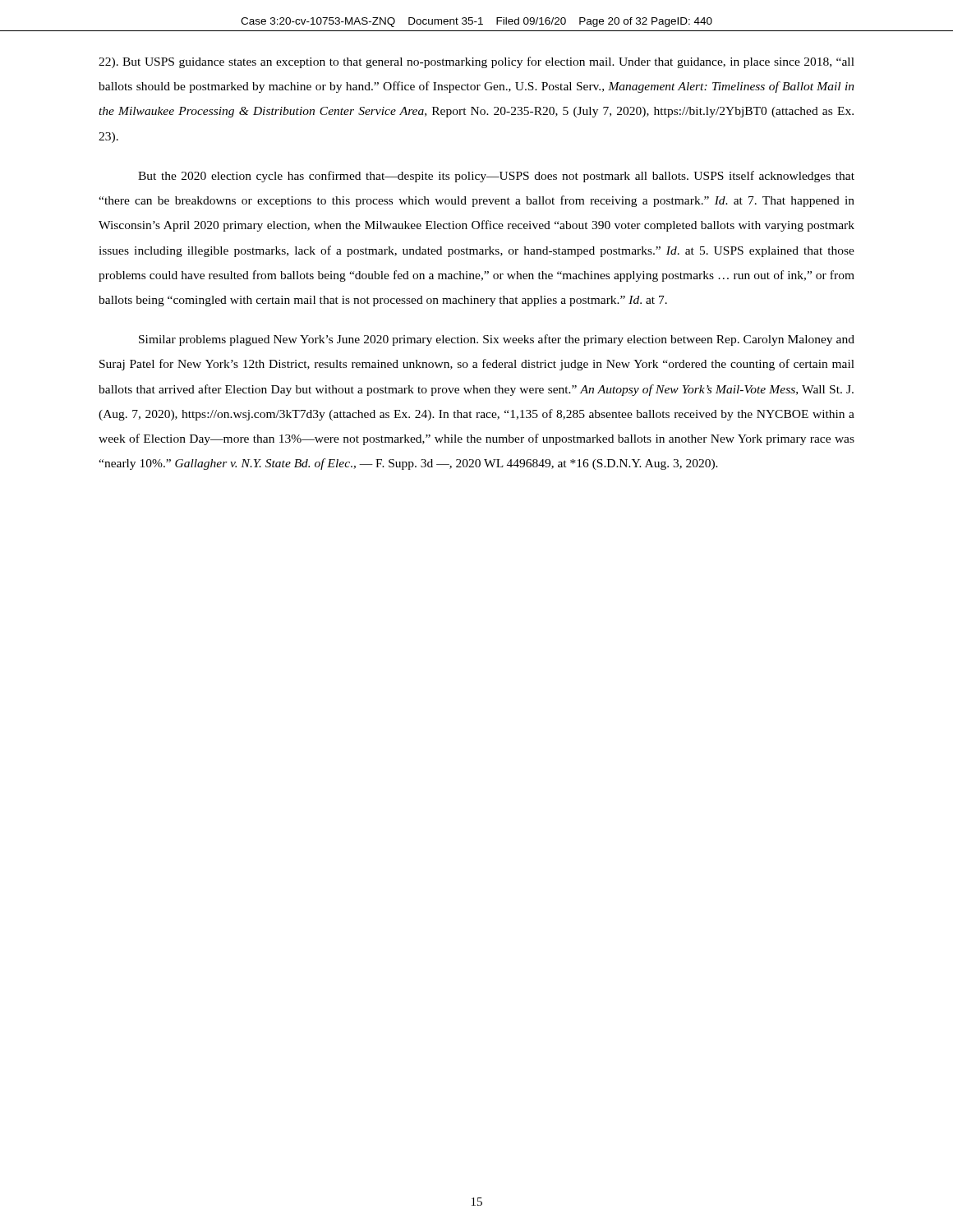Image resolution: width=953 pixels, height=1232 pixels.
Task: Where is the passage that starts "Similar problems plagued New"?
Action: tap(476, 401)
